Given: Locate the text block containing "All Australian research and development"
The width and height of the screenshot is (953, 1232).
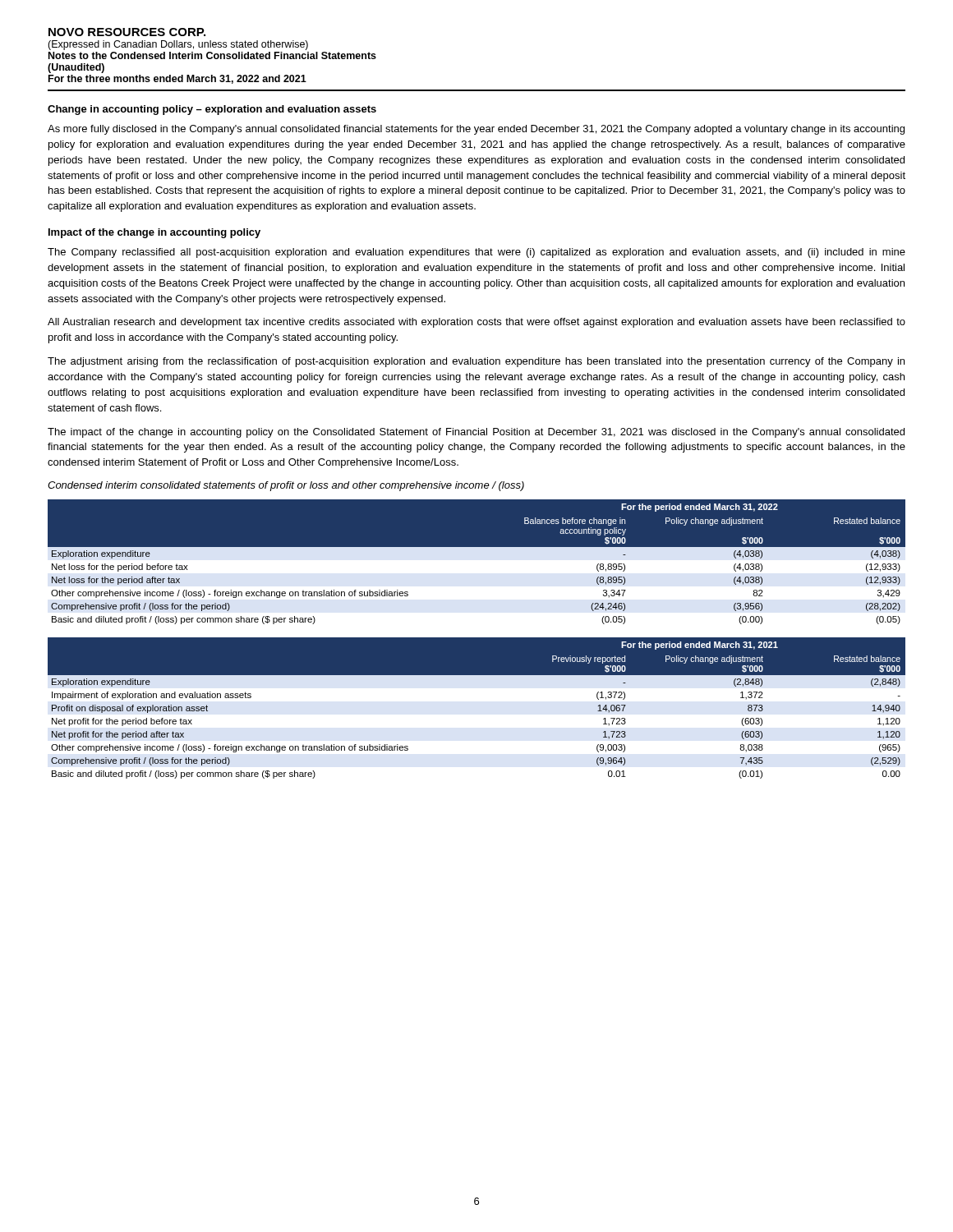Looking at the screenshot, I should [476, 330].
